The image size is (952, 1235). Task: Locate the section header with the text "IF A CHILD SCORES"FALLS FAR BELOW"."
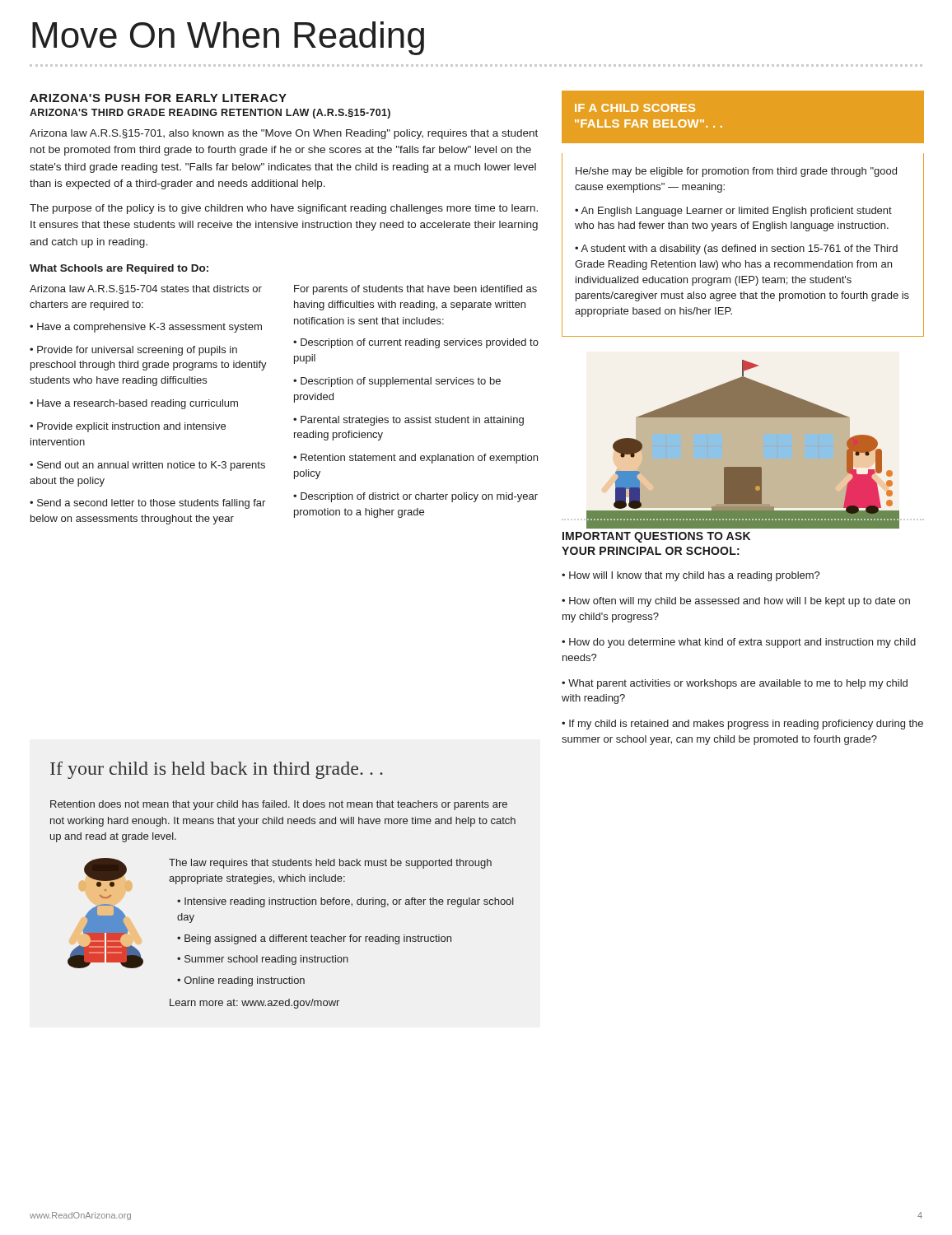coord(743,117)
